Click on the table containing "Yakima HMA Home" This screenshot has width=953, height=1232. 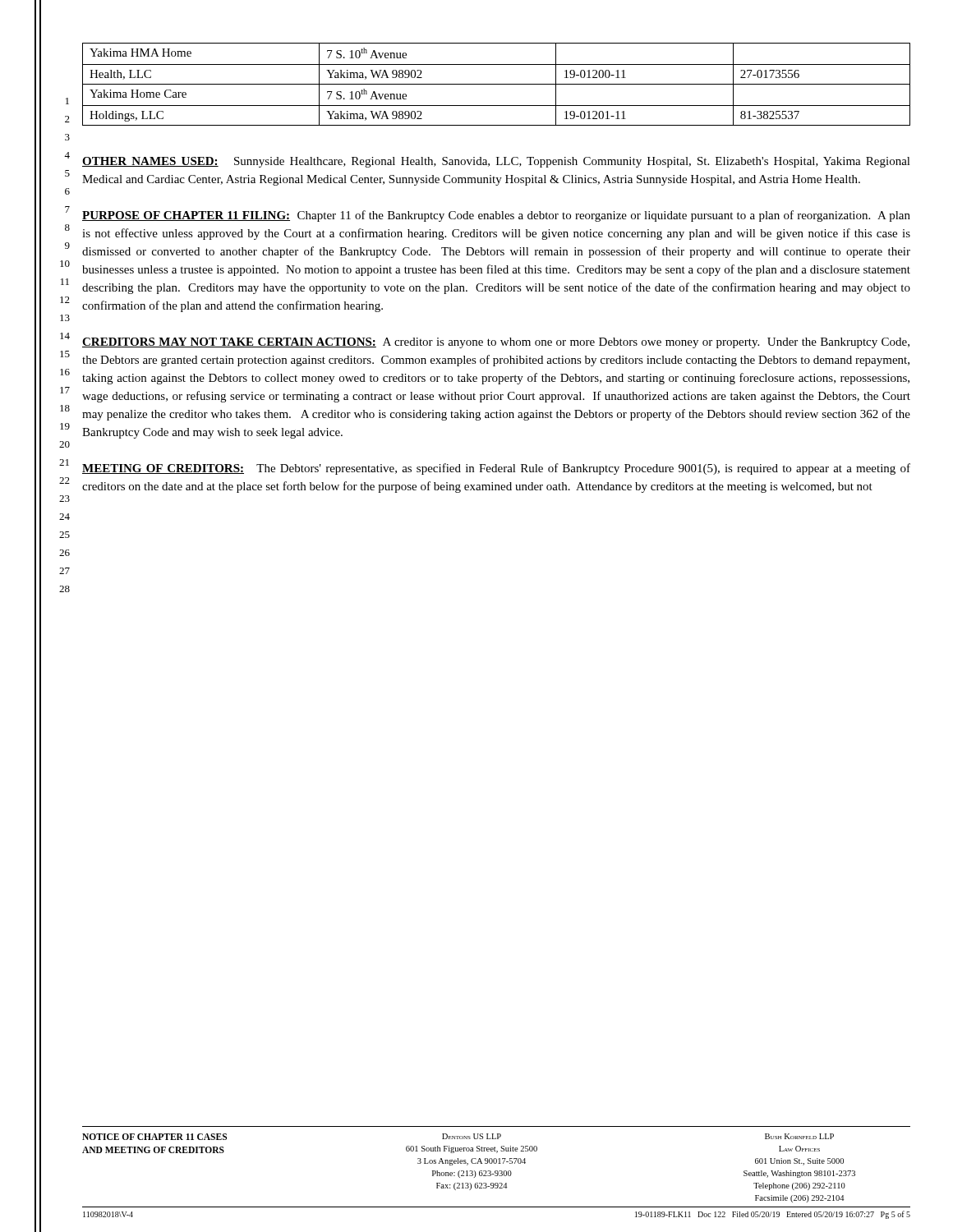[x=496, y=84]
